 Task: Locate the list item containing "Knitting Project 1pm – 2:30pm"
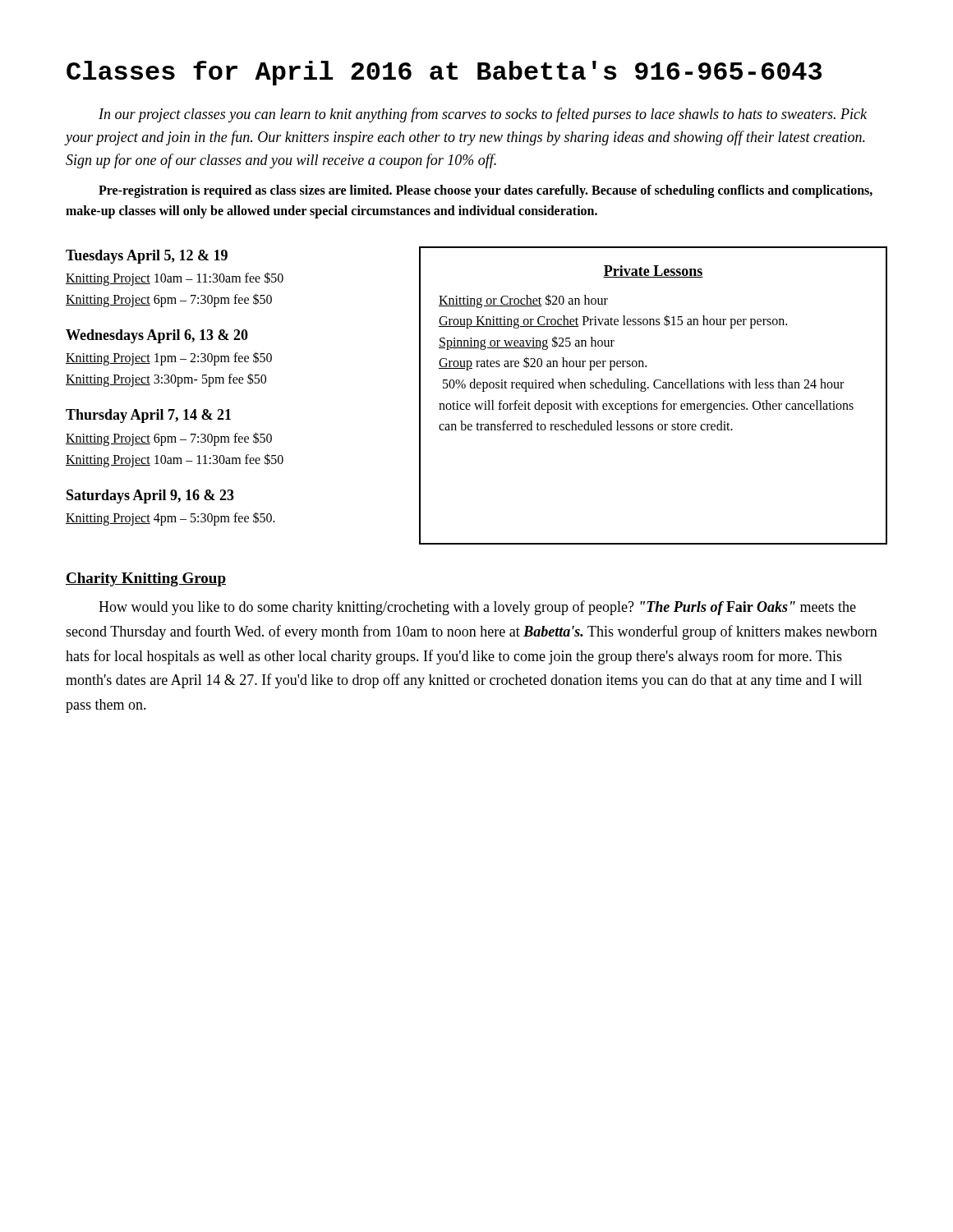tap(234, 359)
